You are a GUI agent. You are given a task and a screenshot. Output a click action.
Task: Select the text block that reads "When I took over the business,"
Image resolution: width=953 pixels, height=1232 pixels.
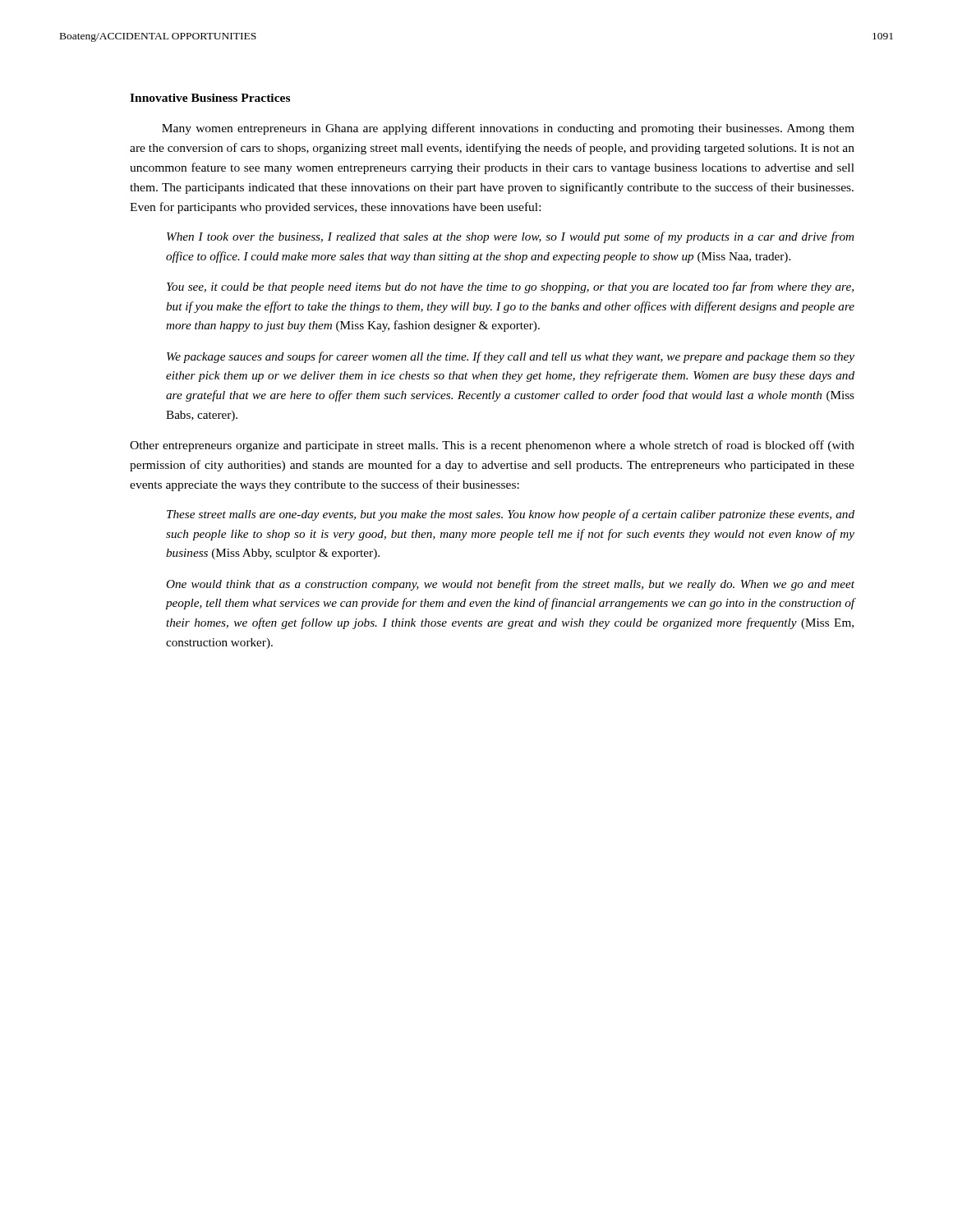[510, 246]
